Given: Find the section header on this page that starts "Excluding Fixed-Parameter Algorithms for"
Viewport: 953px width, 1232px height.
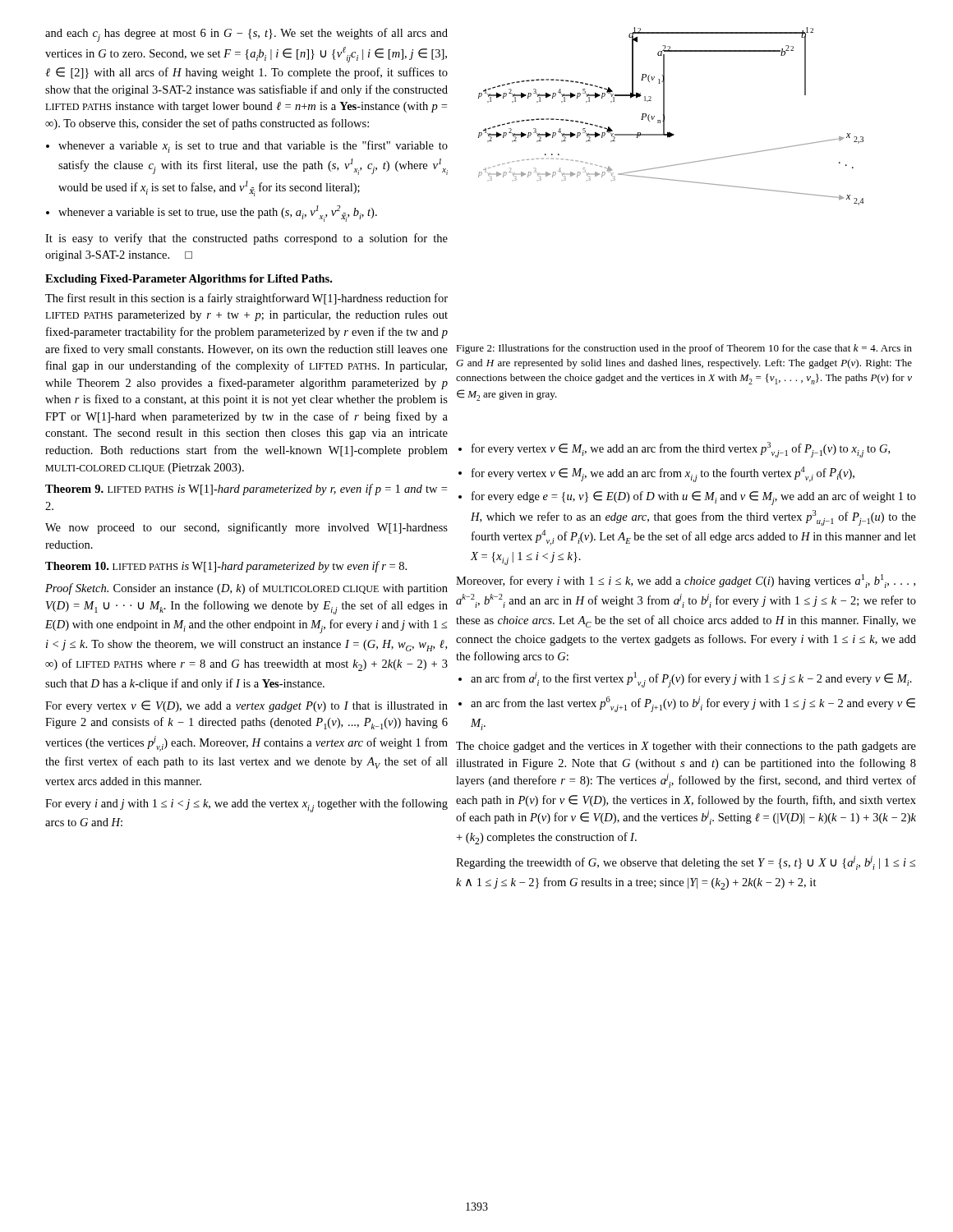Looking at the screenshot, I should 189,278.
